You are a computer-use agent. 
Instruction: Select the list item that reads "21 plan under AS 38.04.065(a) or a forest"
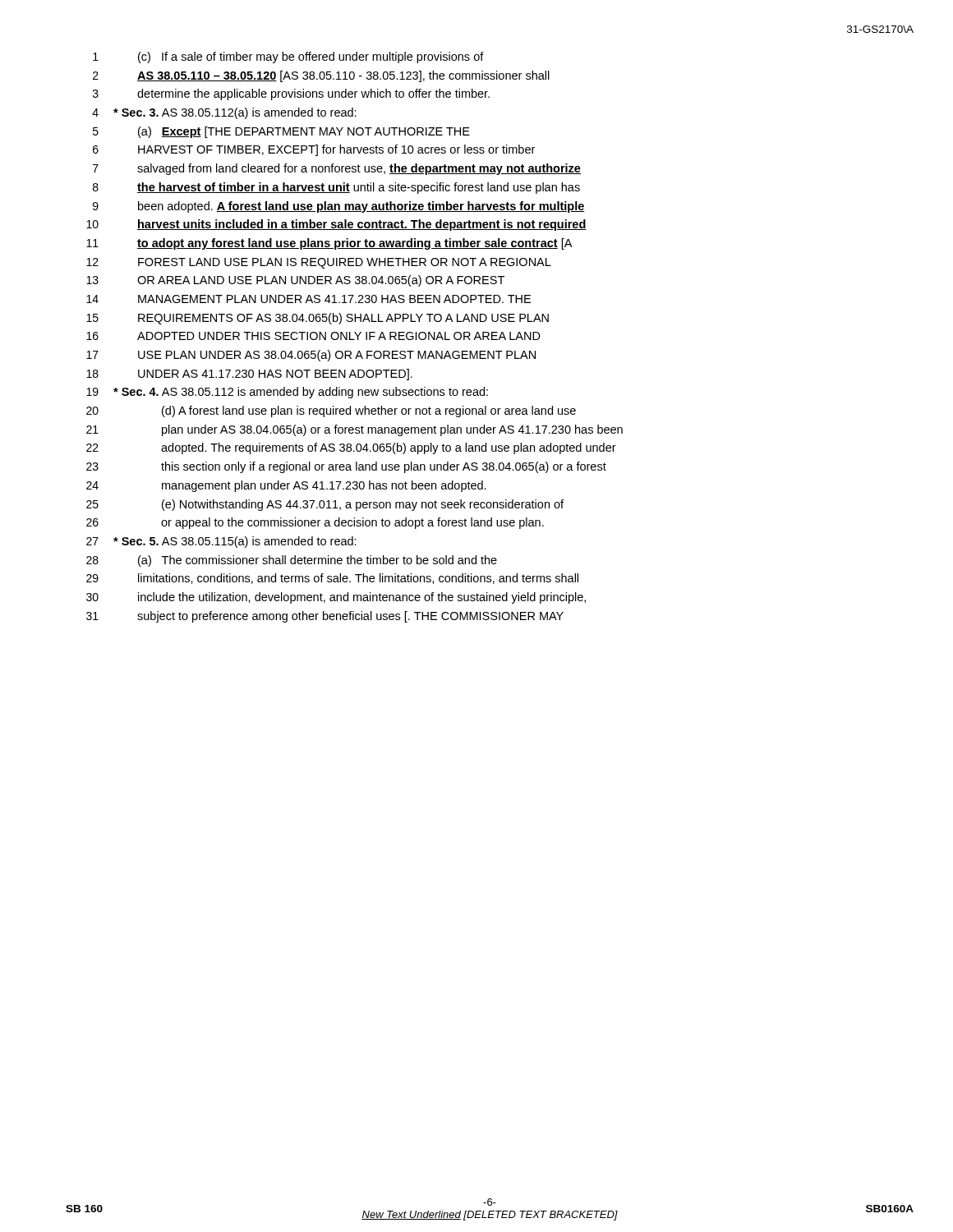[490, 430]
